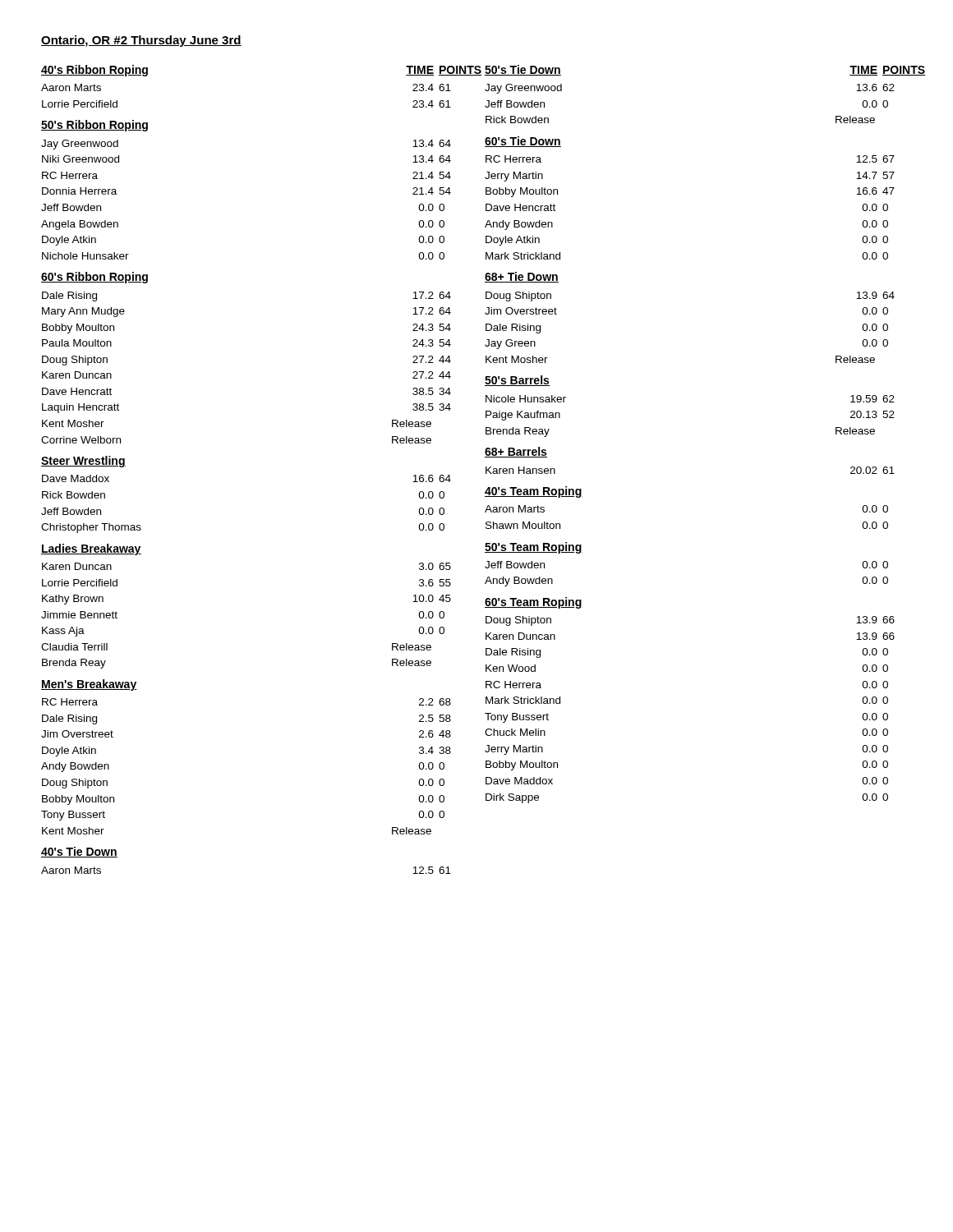Screen dimensions: 1232x953
Task: Locate the table with the text "40's Ribbon Roping TIME"
Action: tap(255, 87)
